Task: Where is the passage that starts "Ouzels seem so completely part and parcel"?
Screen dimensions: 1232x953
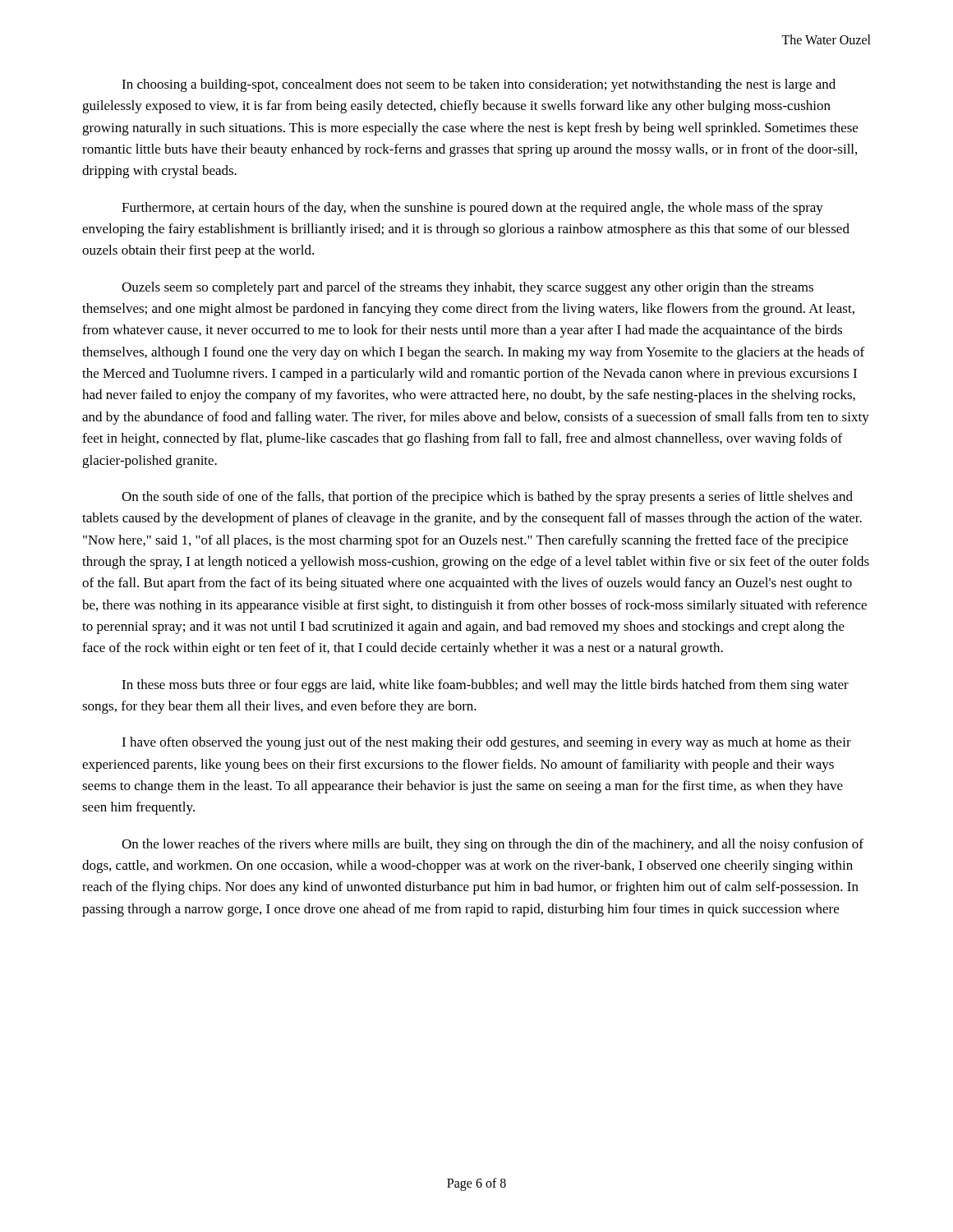Action: coord(476,374)
